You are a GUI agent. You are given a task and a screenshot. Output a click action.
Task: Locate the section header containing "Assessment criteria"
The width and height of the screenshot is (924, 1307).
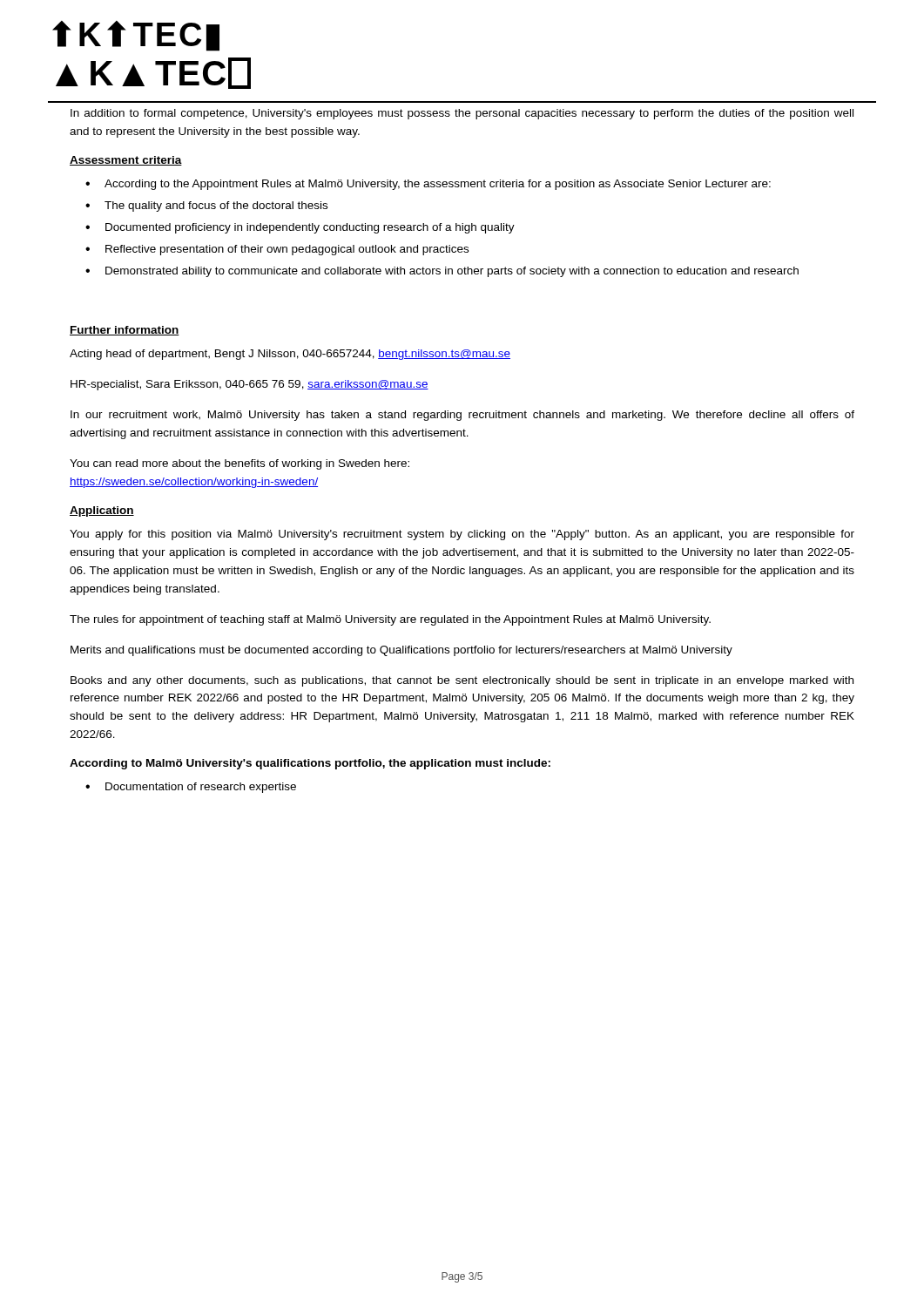126,160
